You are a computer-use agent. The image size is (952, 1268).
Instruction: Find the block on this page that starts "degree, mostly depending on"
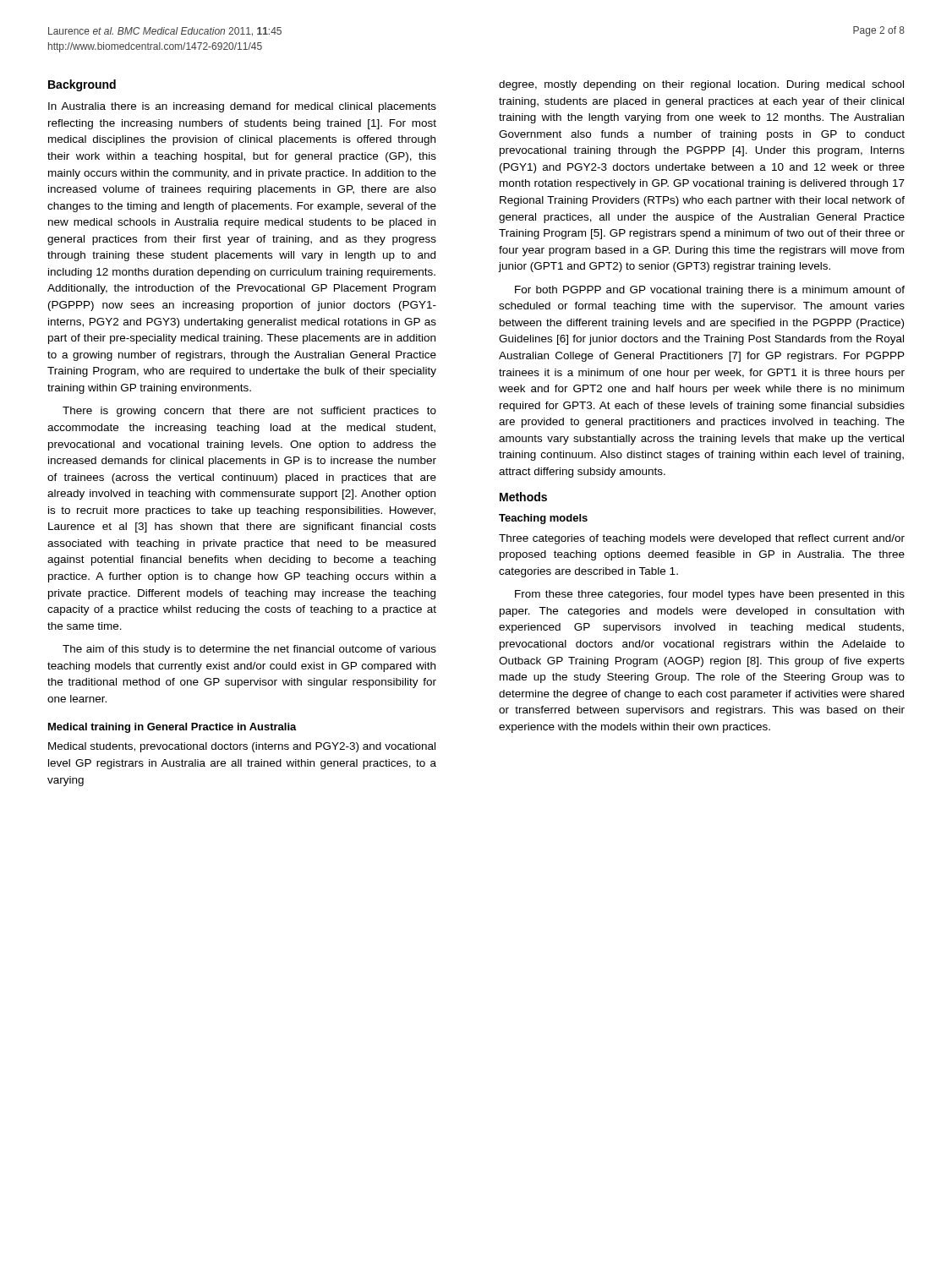pos(702,175)
